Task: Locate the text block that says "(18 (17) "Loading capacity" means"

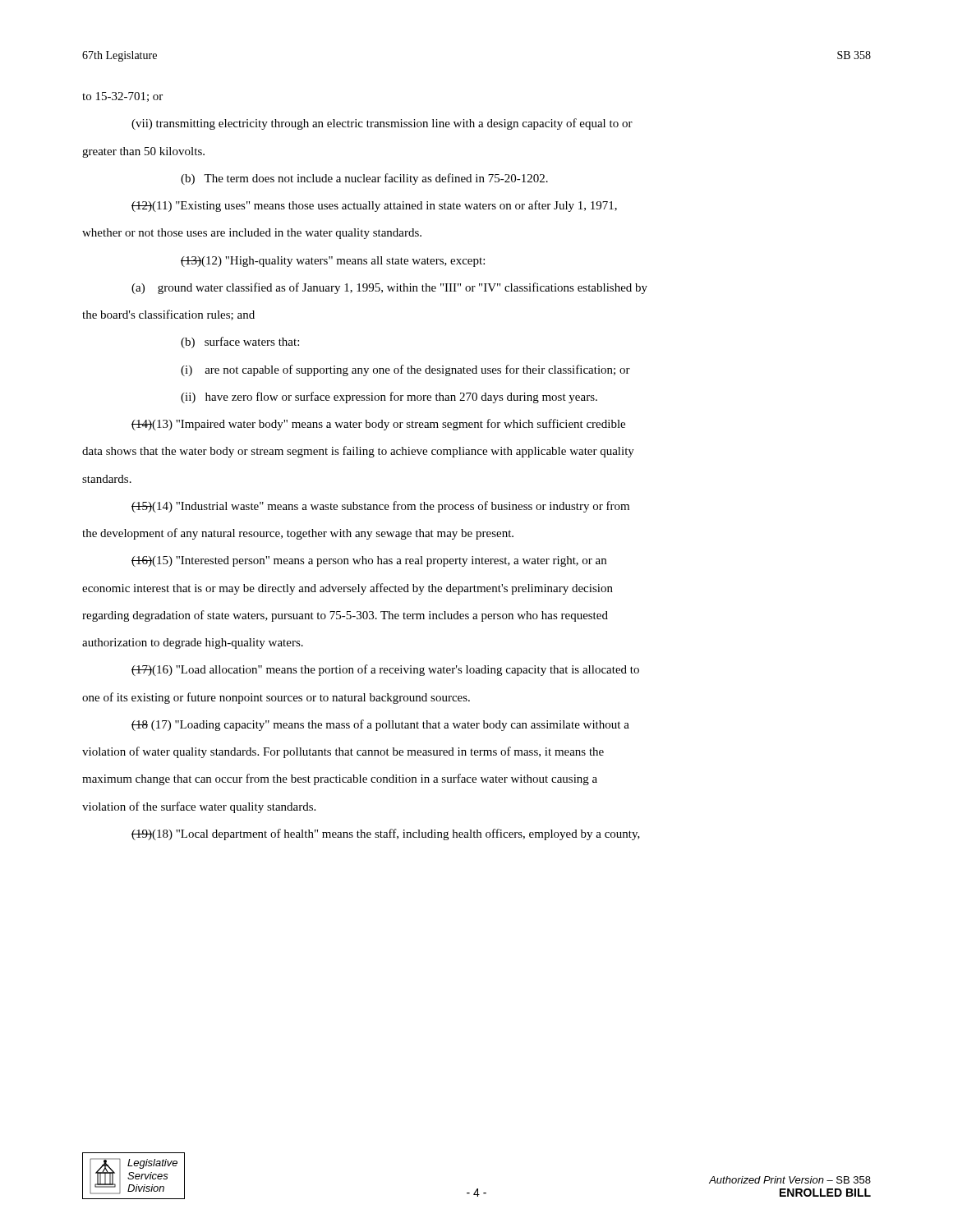Action: pyautogui.click(x=380, y=724)
